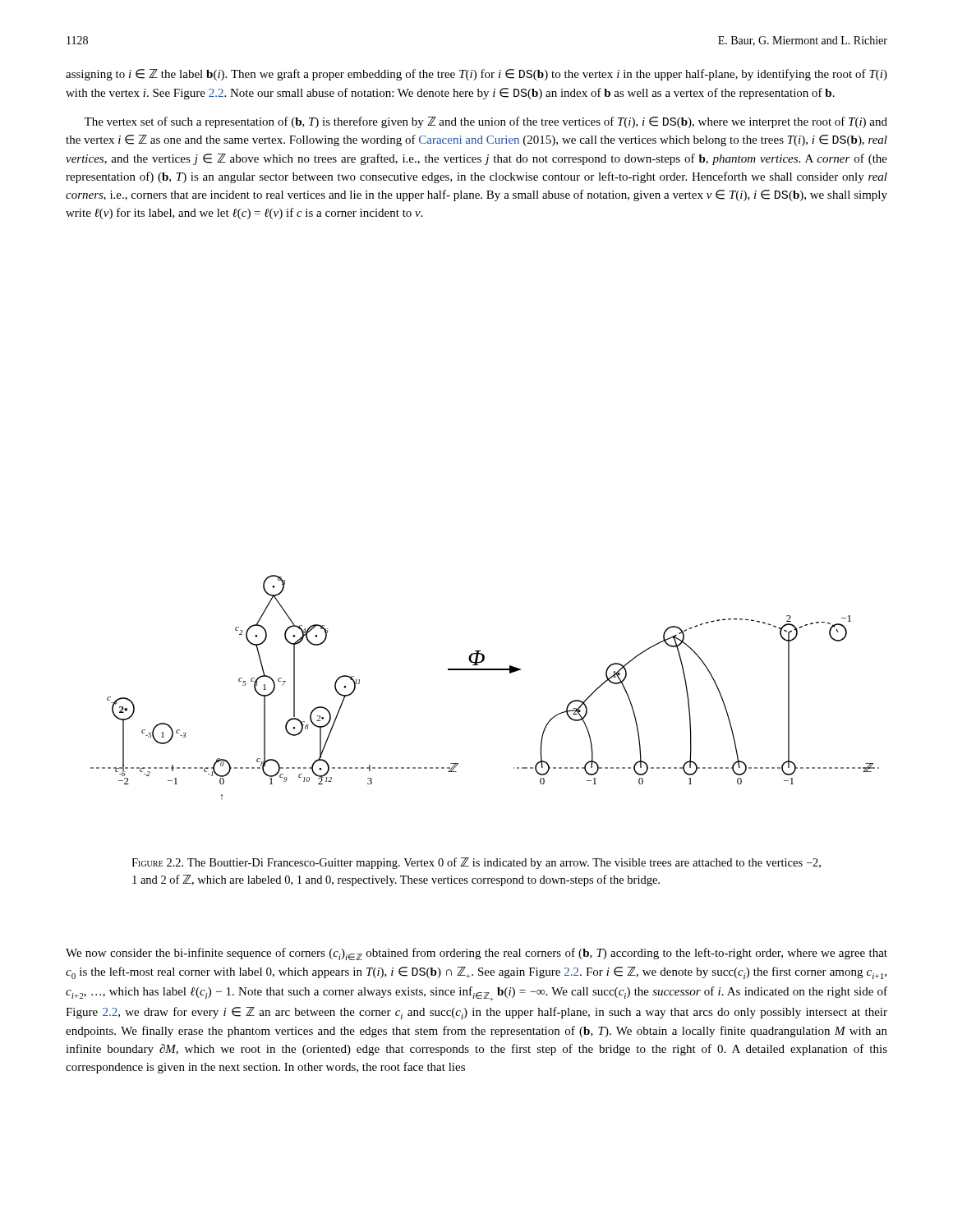Locate the illustration
Screen dimensions: 1232x953
(476, 676)
